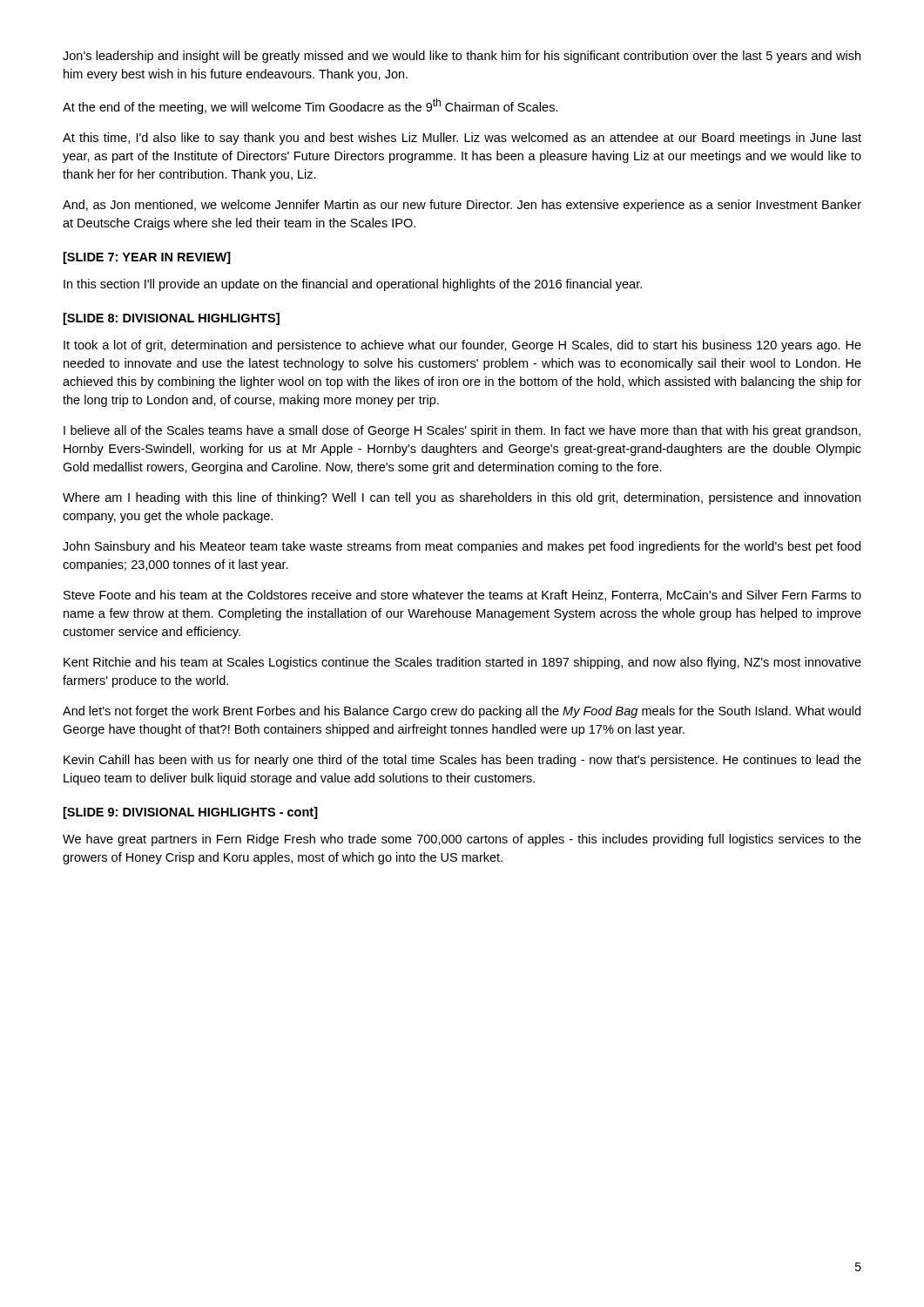Locate the block of text that opens with "And, as Jon mentioned, we"

click(462, 214)
